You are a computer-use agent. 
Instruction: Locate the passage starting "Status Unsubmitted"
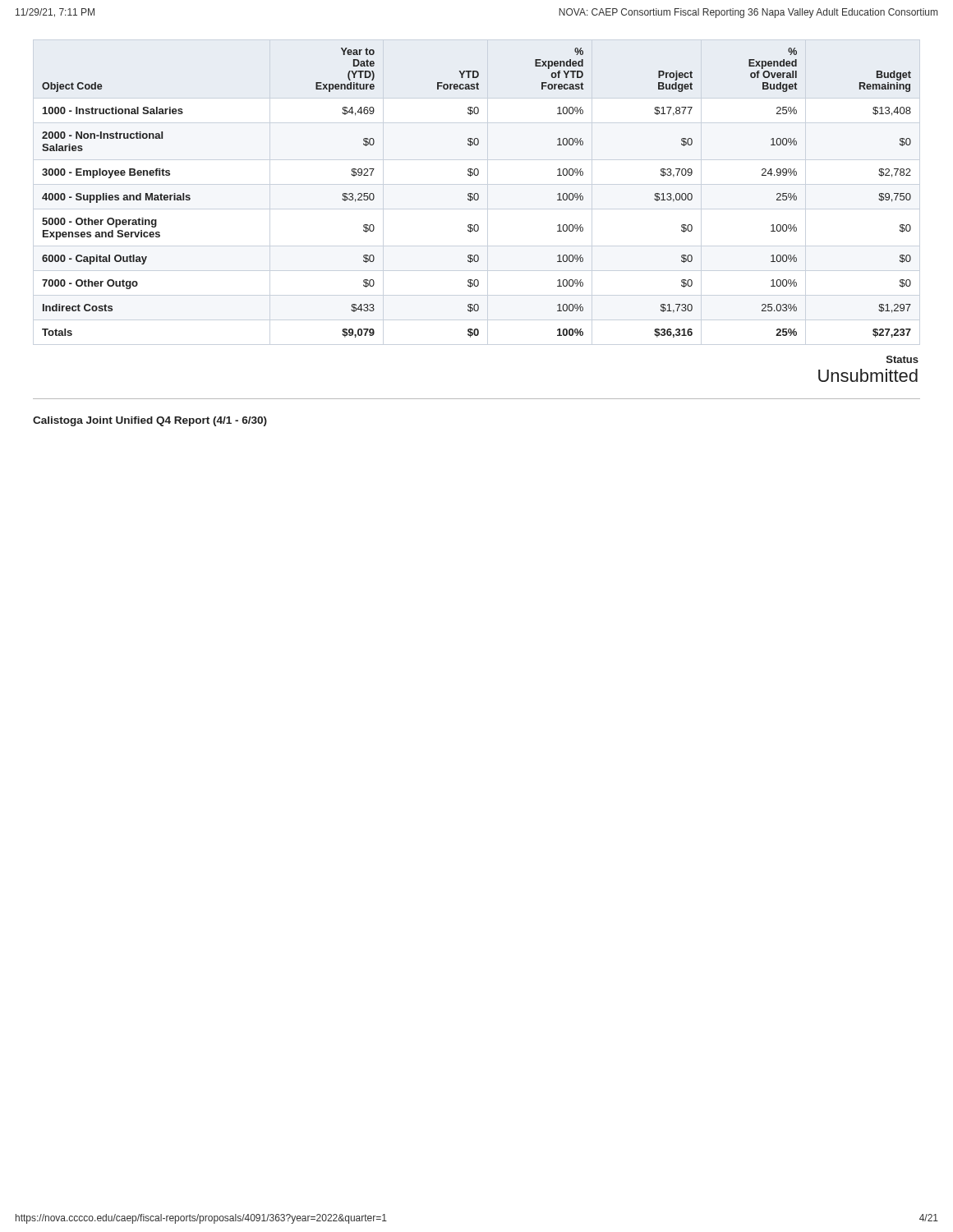(868, 370)
